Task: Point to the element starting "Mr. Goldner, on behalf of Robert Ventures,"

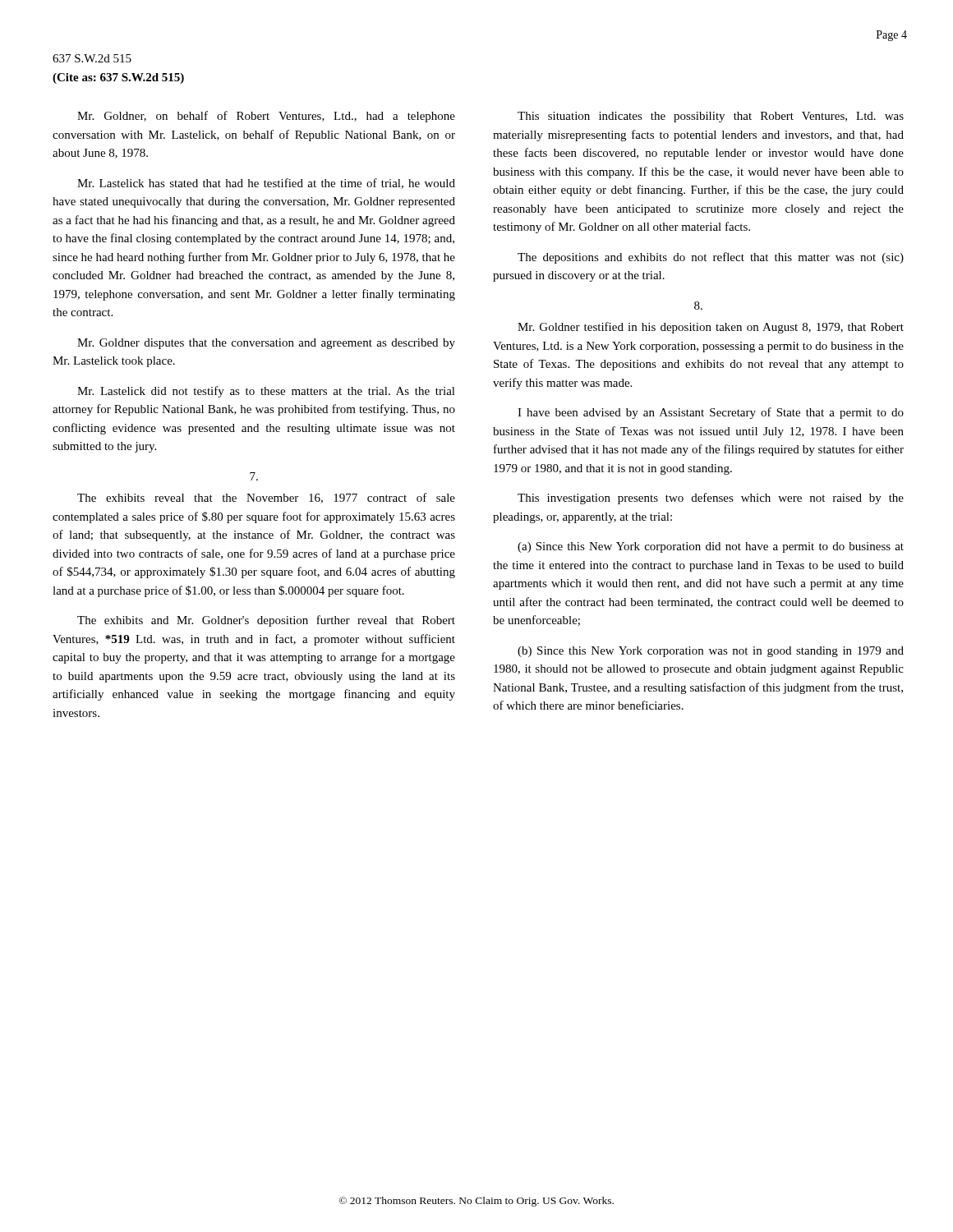Action: click(x=254, y=134)
